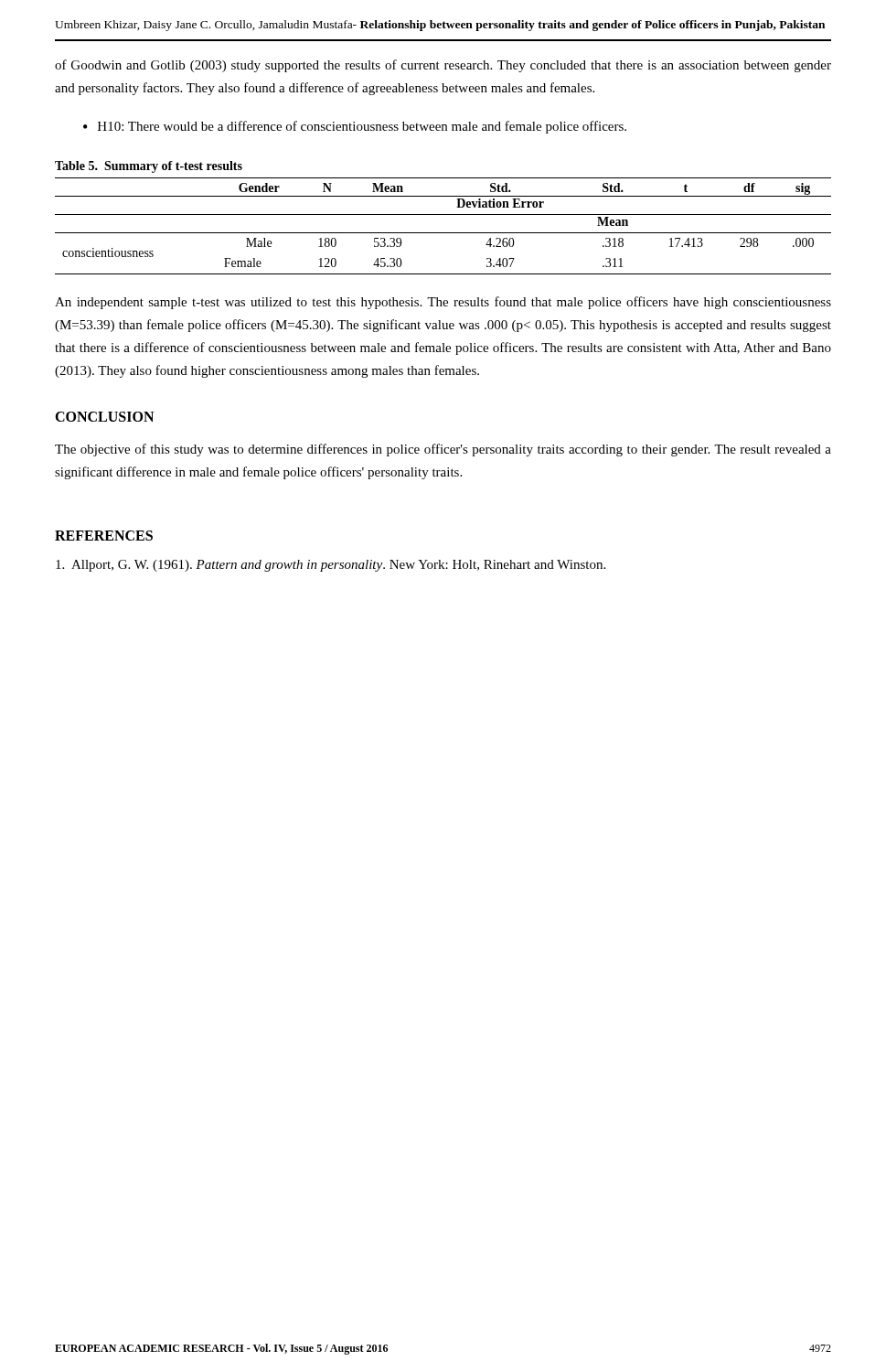Locate the text starting "An independent sample t-test was"
Screen dimensions: 1372x886
[x=443, y=336]
